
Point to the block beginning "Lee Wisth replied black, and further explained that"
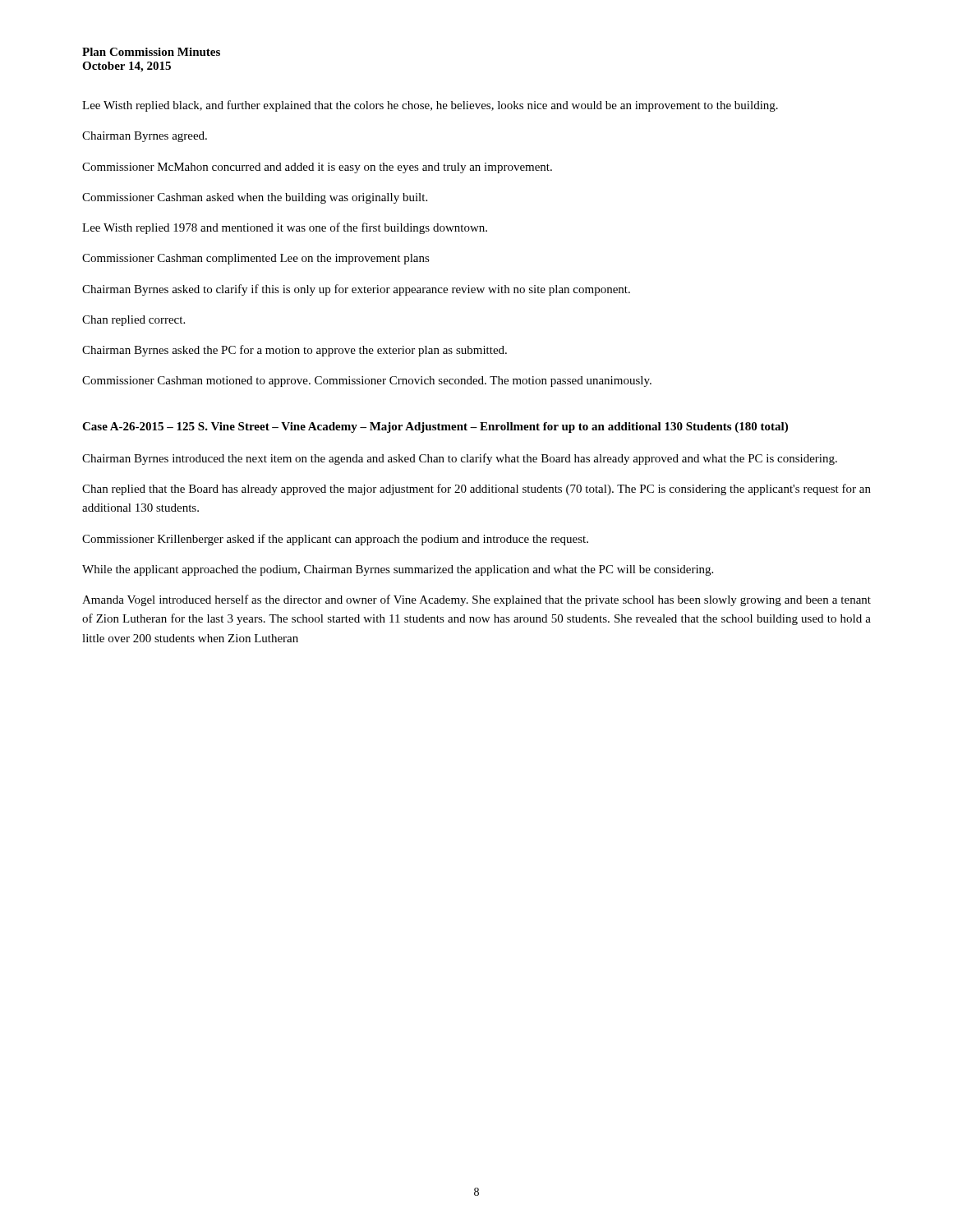pyautogui.click(x=430, y=105)
